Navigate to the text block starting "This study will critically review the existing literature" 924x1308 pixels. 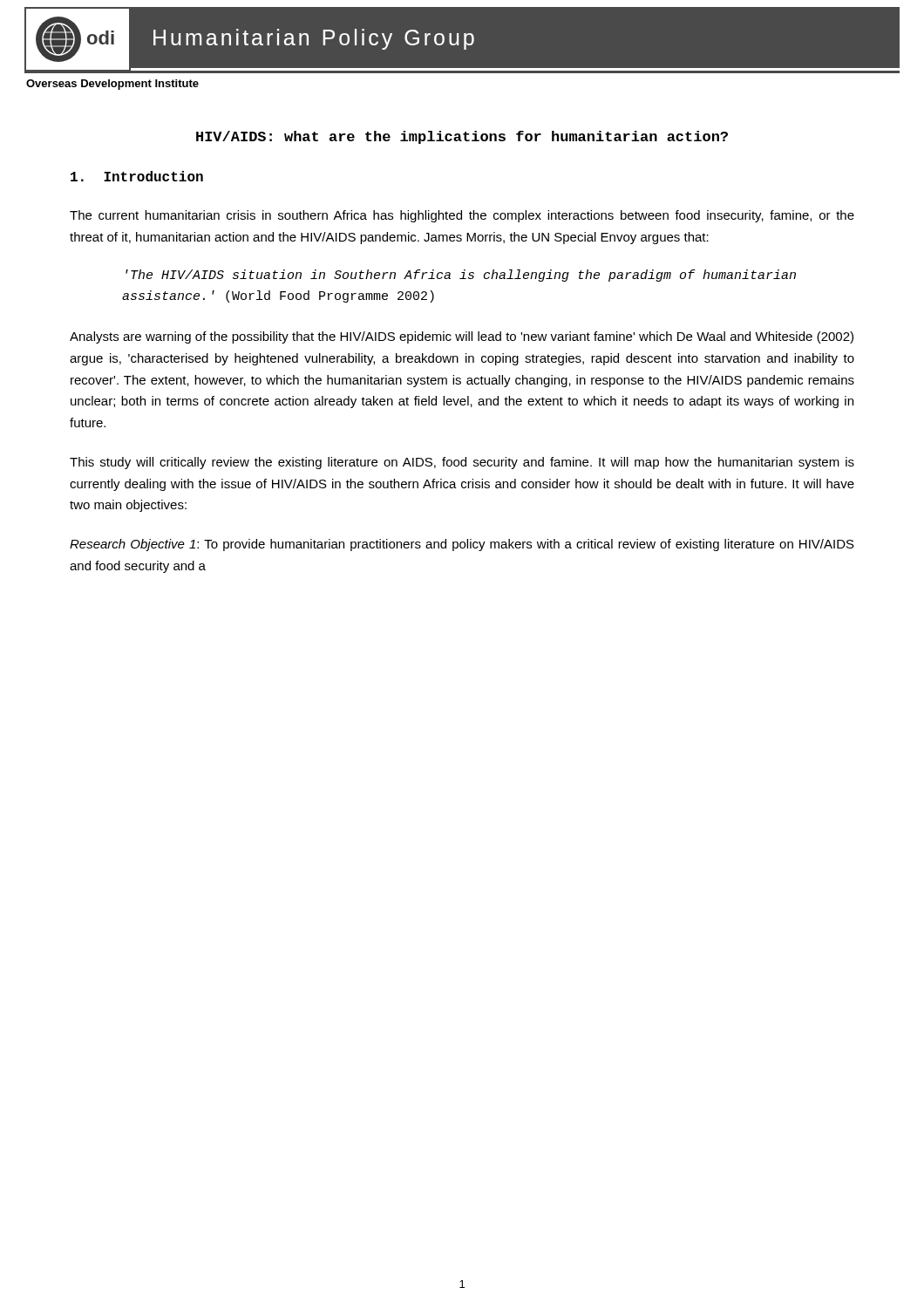[x=462, y=483]
